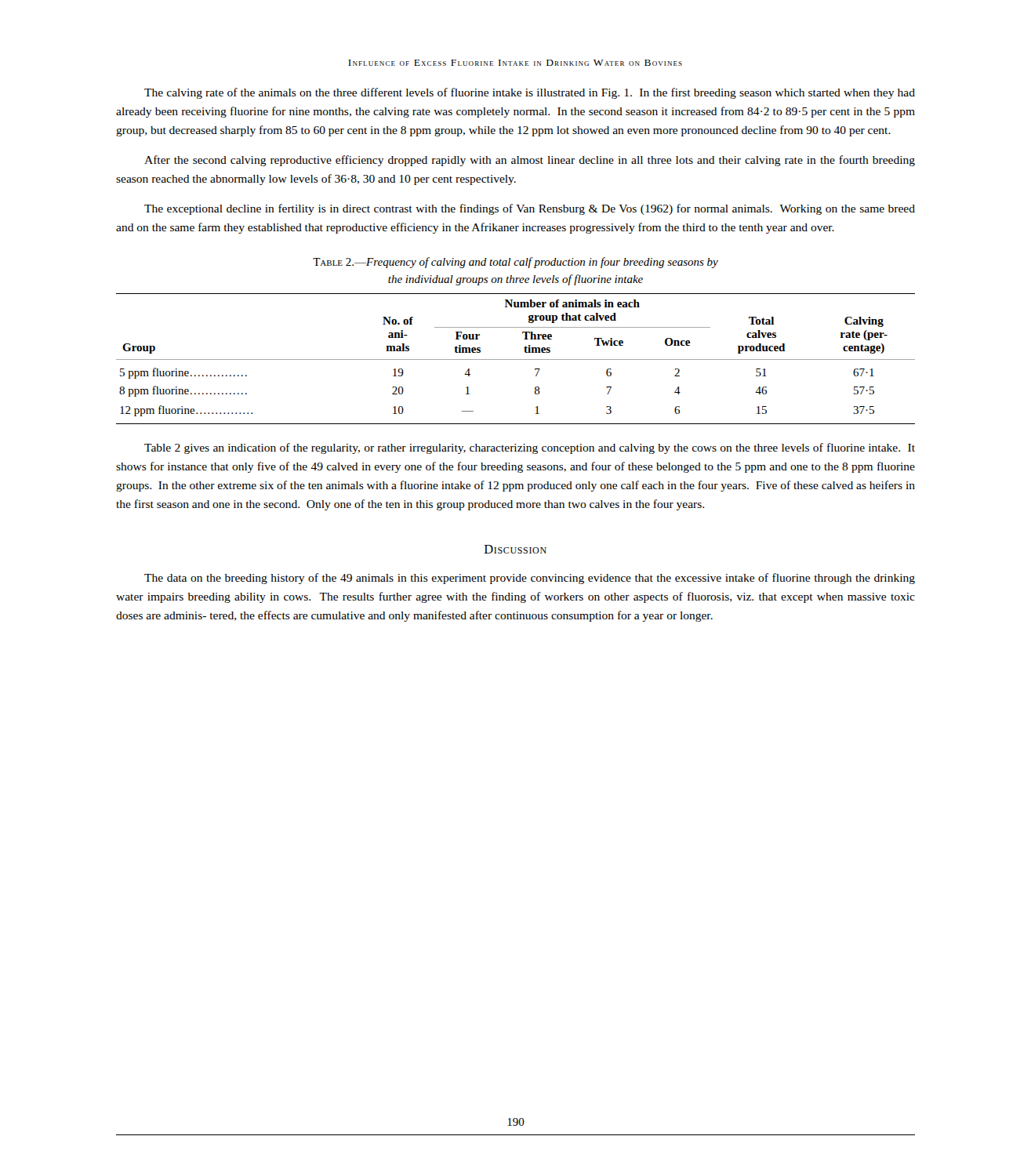Point to the block beginning "The exceptional decline in fertility is"
Image resolution: width=1031 pixels, height=1176 pixels.
point(516,218)
